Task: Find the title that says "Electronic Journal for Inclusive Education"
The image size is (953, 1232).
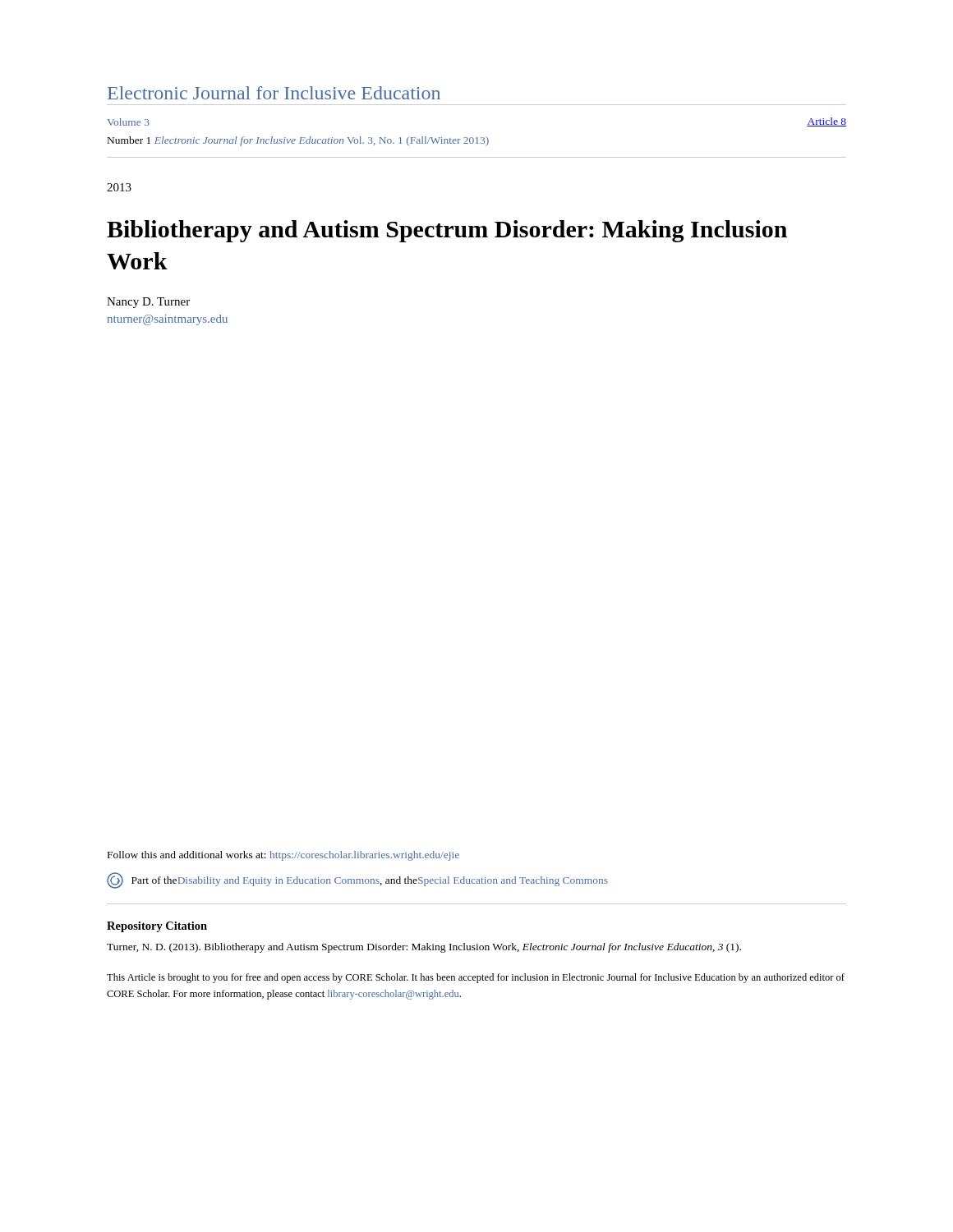Action: (274, 93)
